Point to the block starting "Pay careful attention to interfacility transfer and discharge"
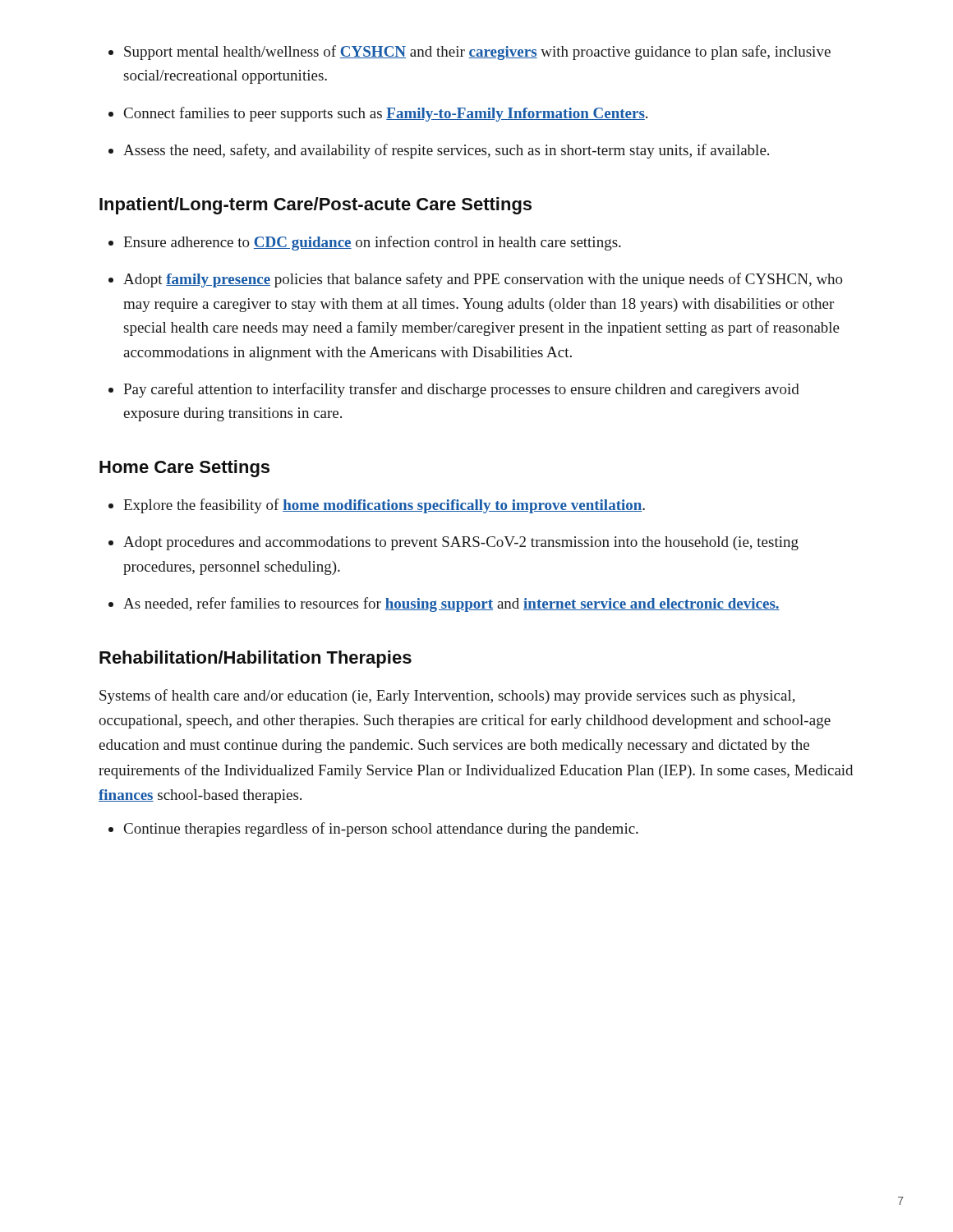 pyautogui.click(x=461, y=401)
